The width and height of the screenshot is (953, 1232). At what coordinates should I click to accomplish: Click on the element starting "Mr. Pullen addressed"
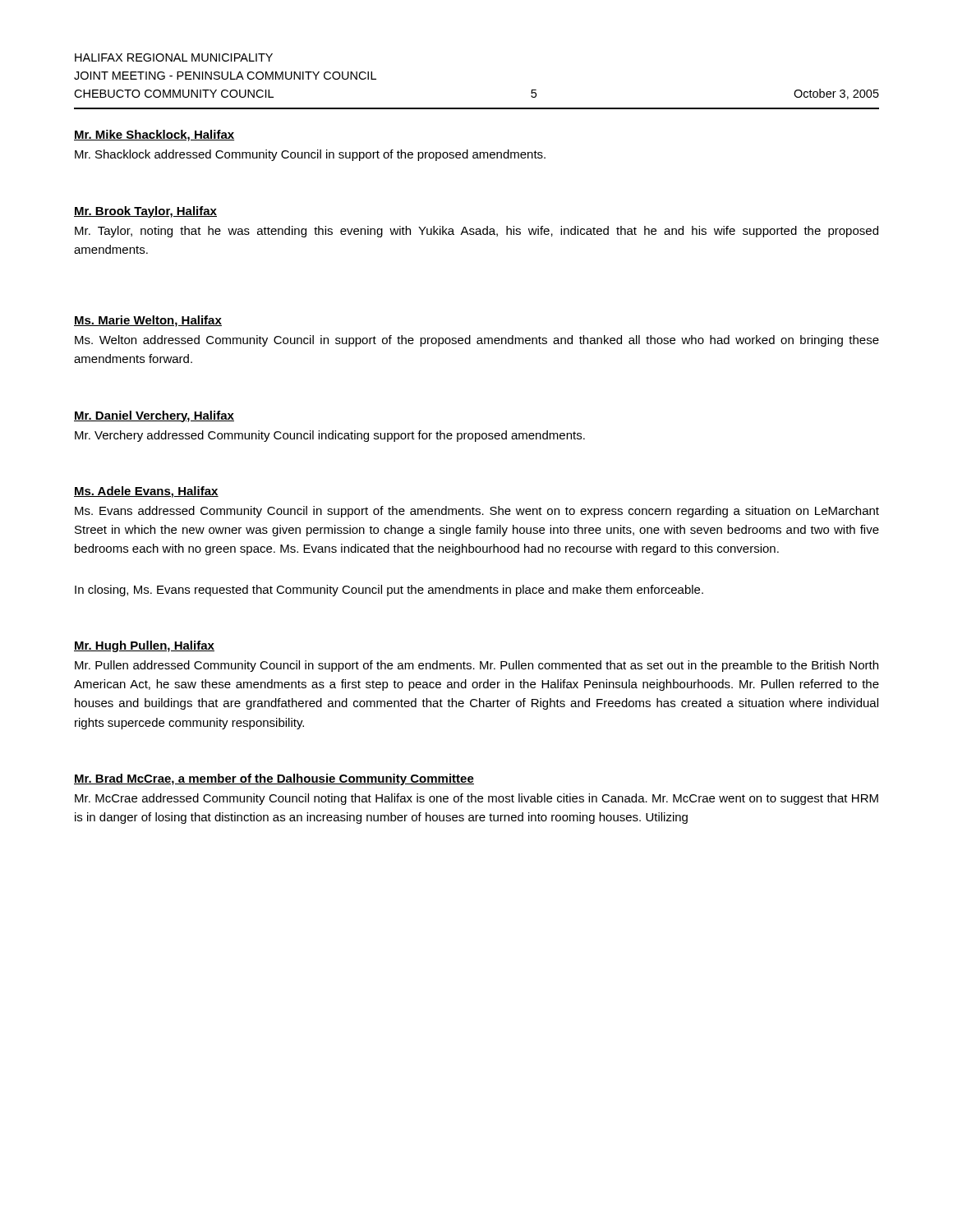pos(476,693)
